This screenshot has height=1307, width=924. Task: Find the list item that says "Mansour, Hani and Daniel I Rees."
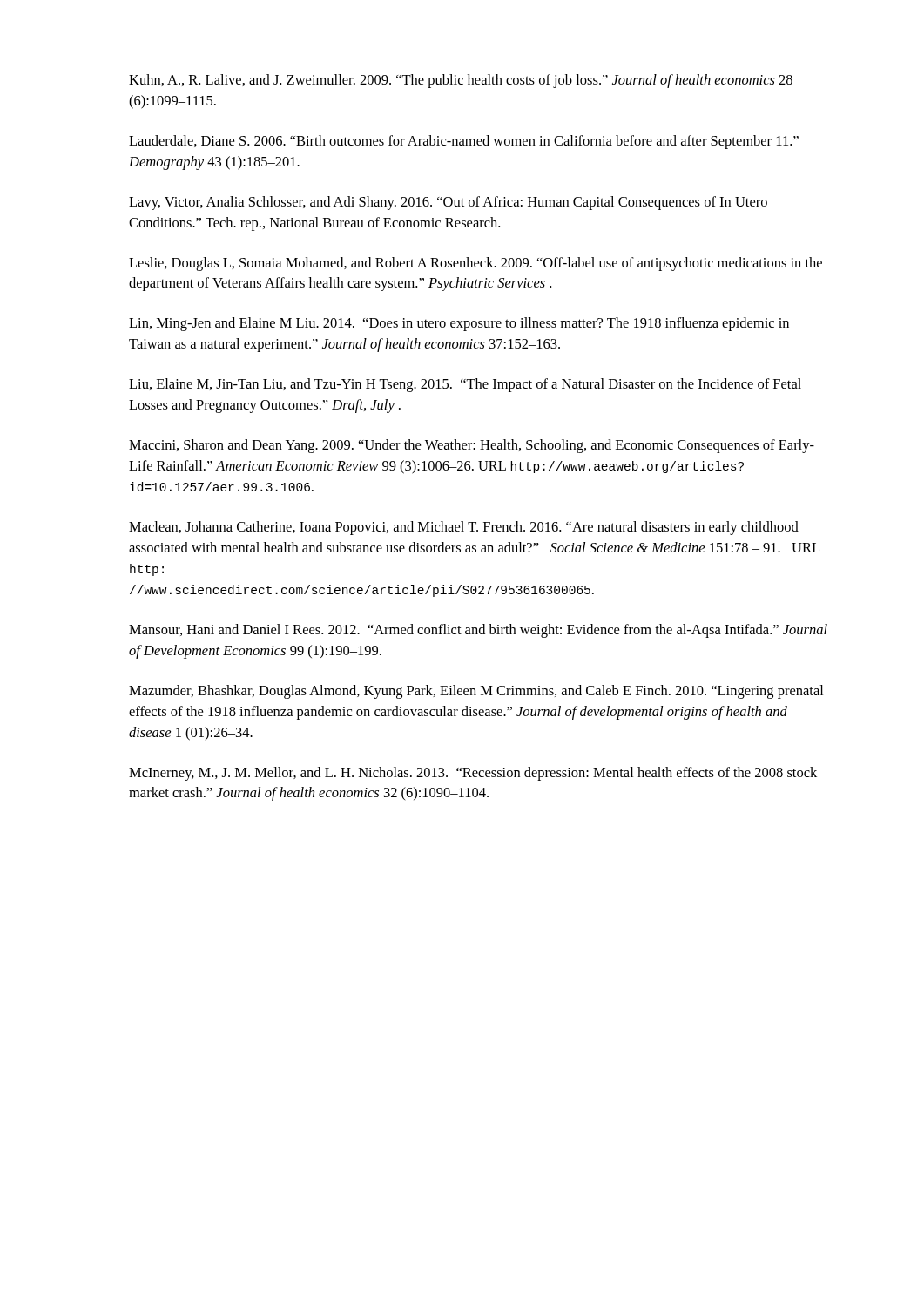click(x=462, y=640)
